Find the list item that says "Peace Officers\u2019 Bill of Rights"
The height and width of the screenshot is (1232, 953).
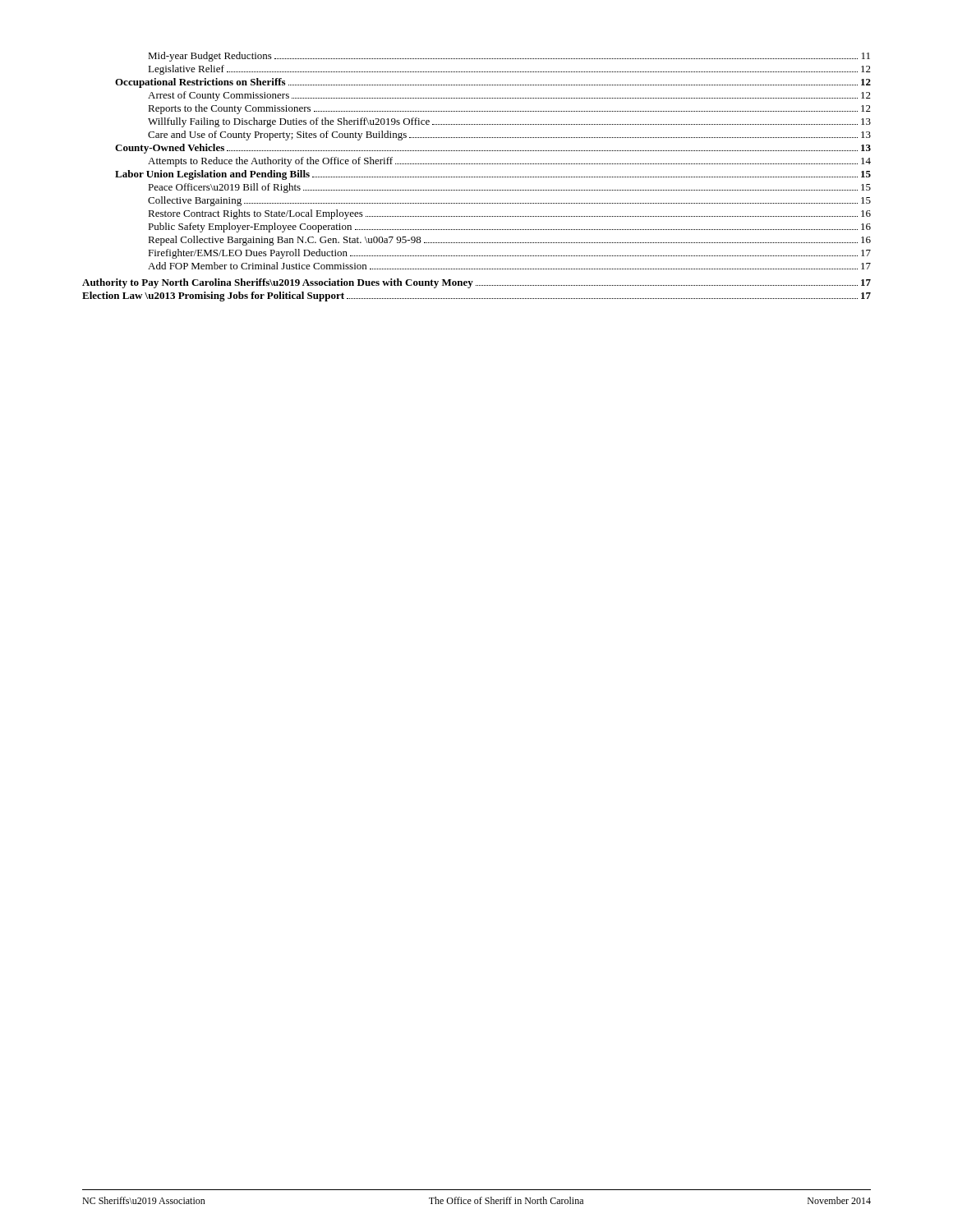click(509, 187)
